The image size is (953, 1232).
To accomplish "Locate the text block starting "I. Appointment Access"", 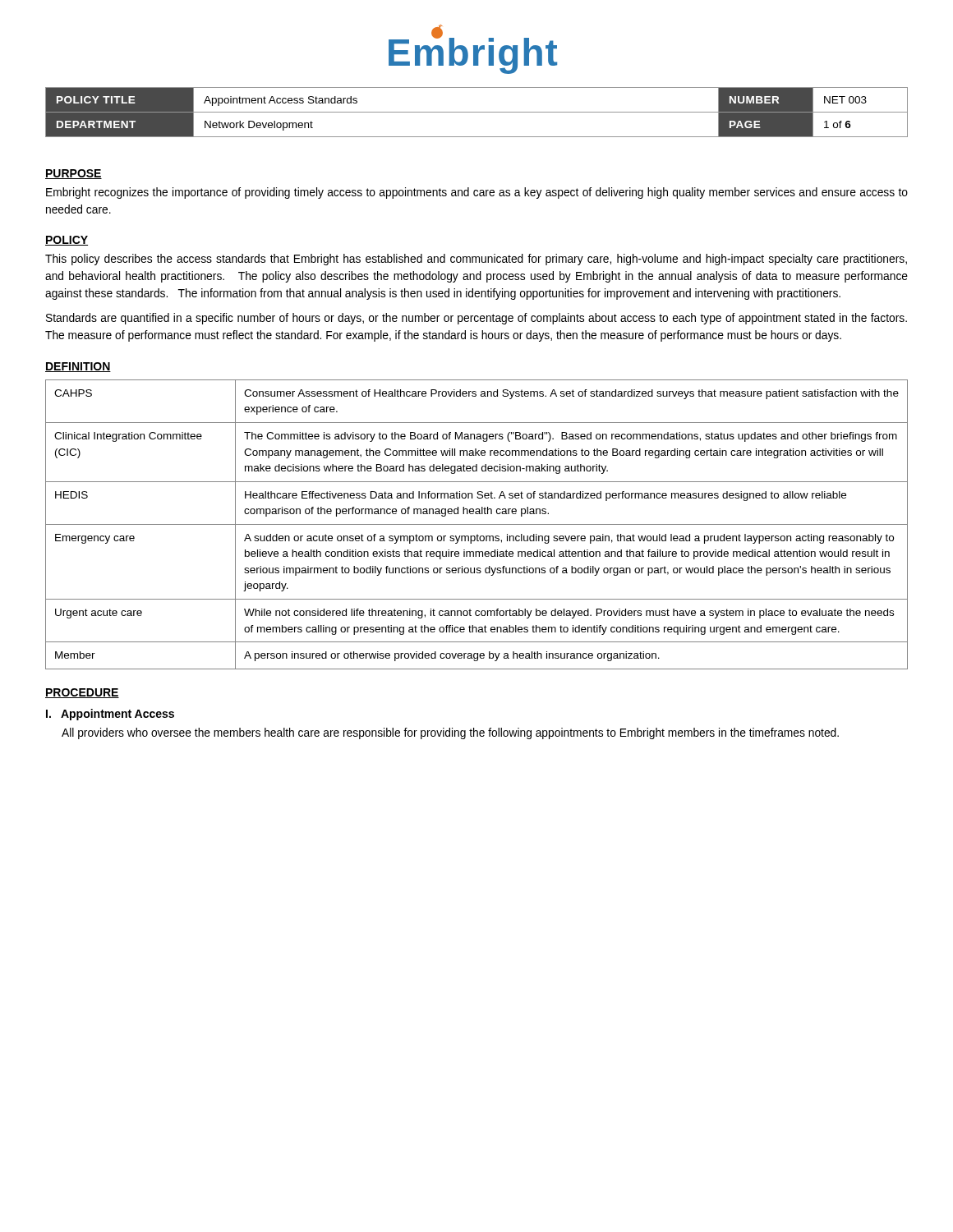I will point(110,714).
